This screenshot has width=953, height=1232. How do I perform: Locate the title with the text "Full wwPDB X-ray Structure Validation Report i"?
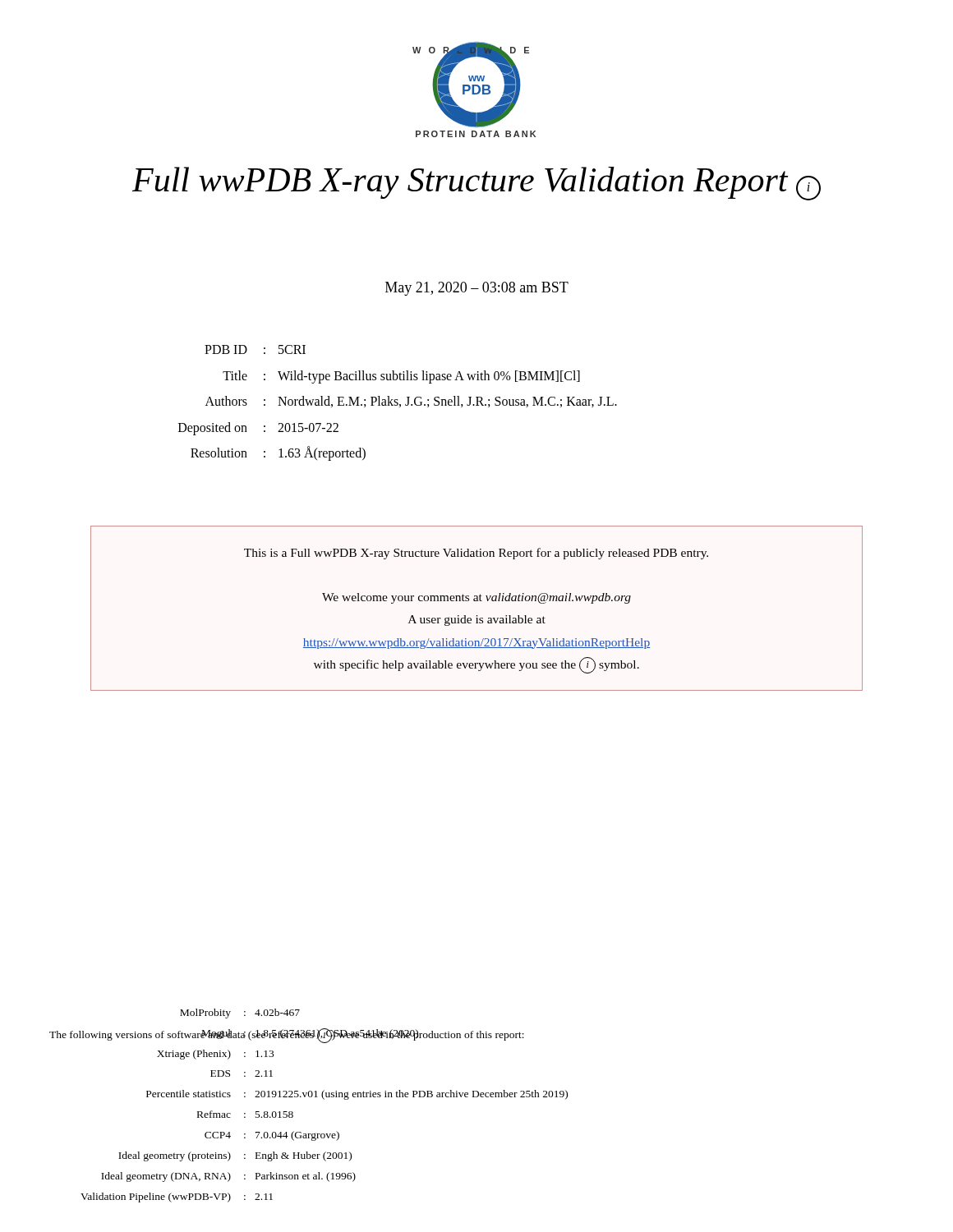click(x=476, y=181)
